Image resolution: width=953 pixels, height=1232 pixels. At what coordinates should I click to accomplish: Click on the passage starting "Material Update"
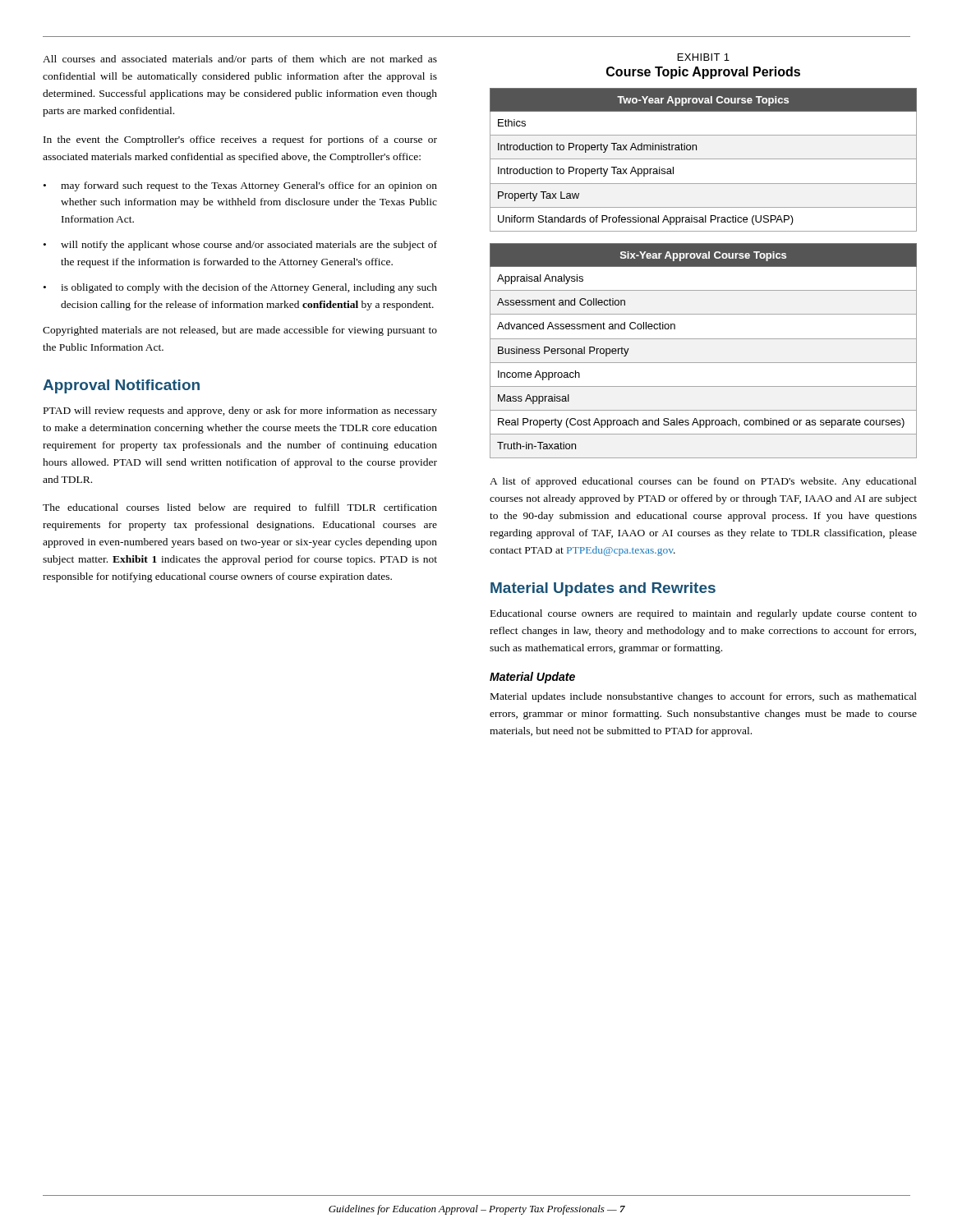pyautogui.click(x=532, y=677)
